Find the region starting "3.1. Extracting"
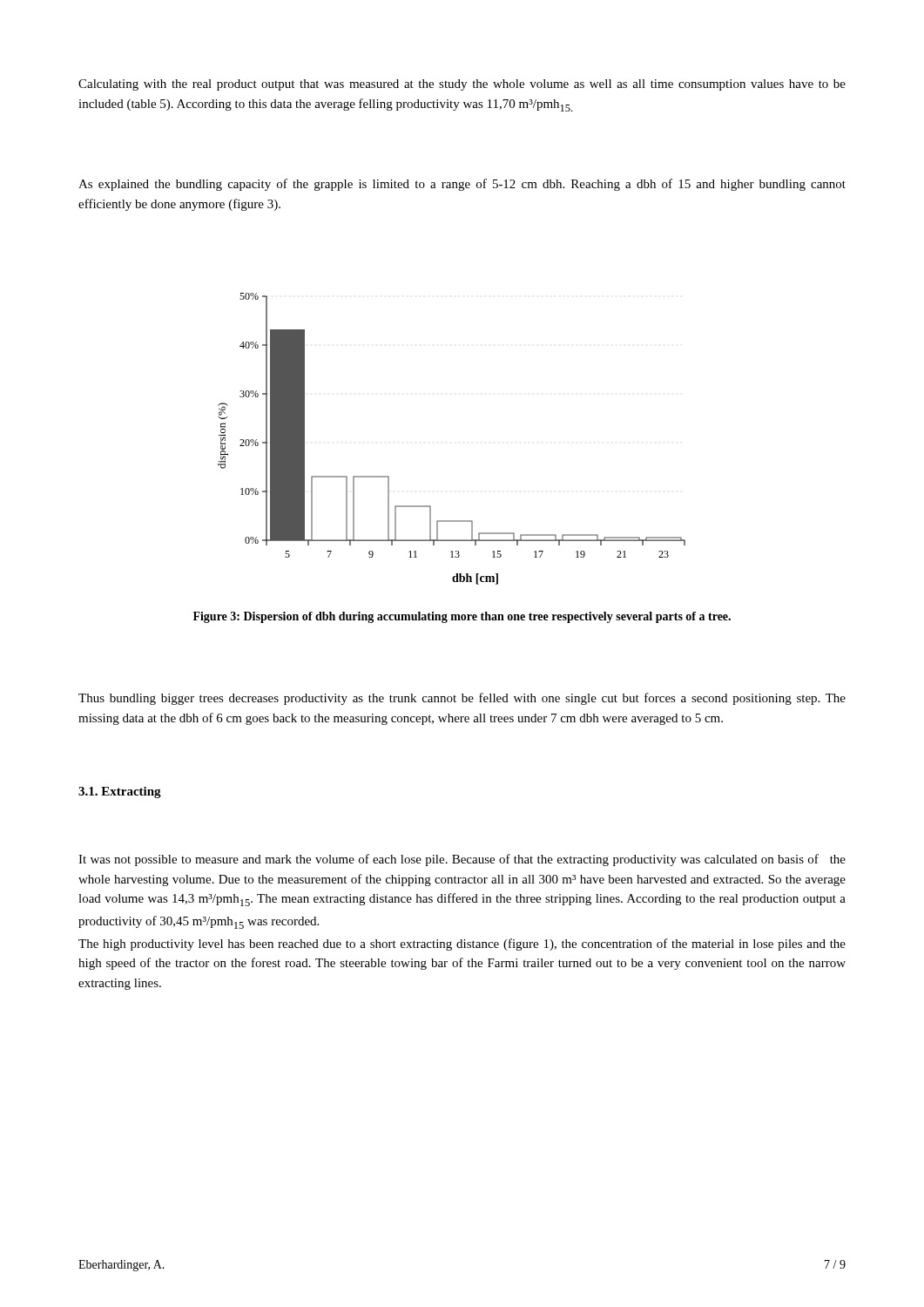This screenshot has width=924, height=1307. tap(120, 792)
